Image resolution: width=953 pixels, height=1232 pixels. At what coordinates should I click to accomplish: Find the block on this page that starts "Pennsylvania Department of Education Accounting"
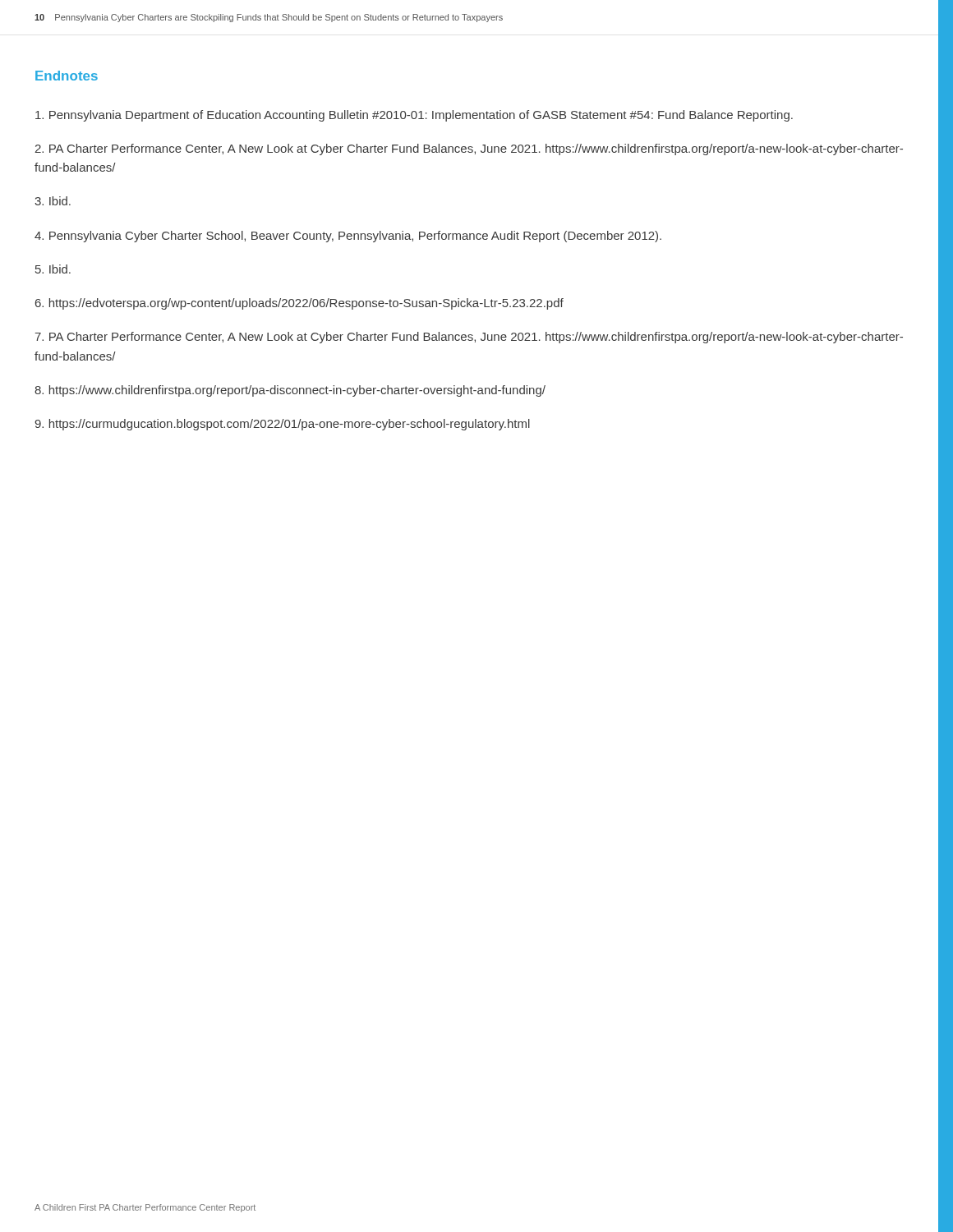tap(414, 114)
